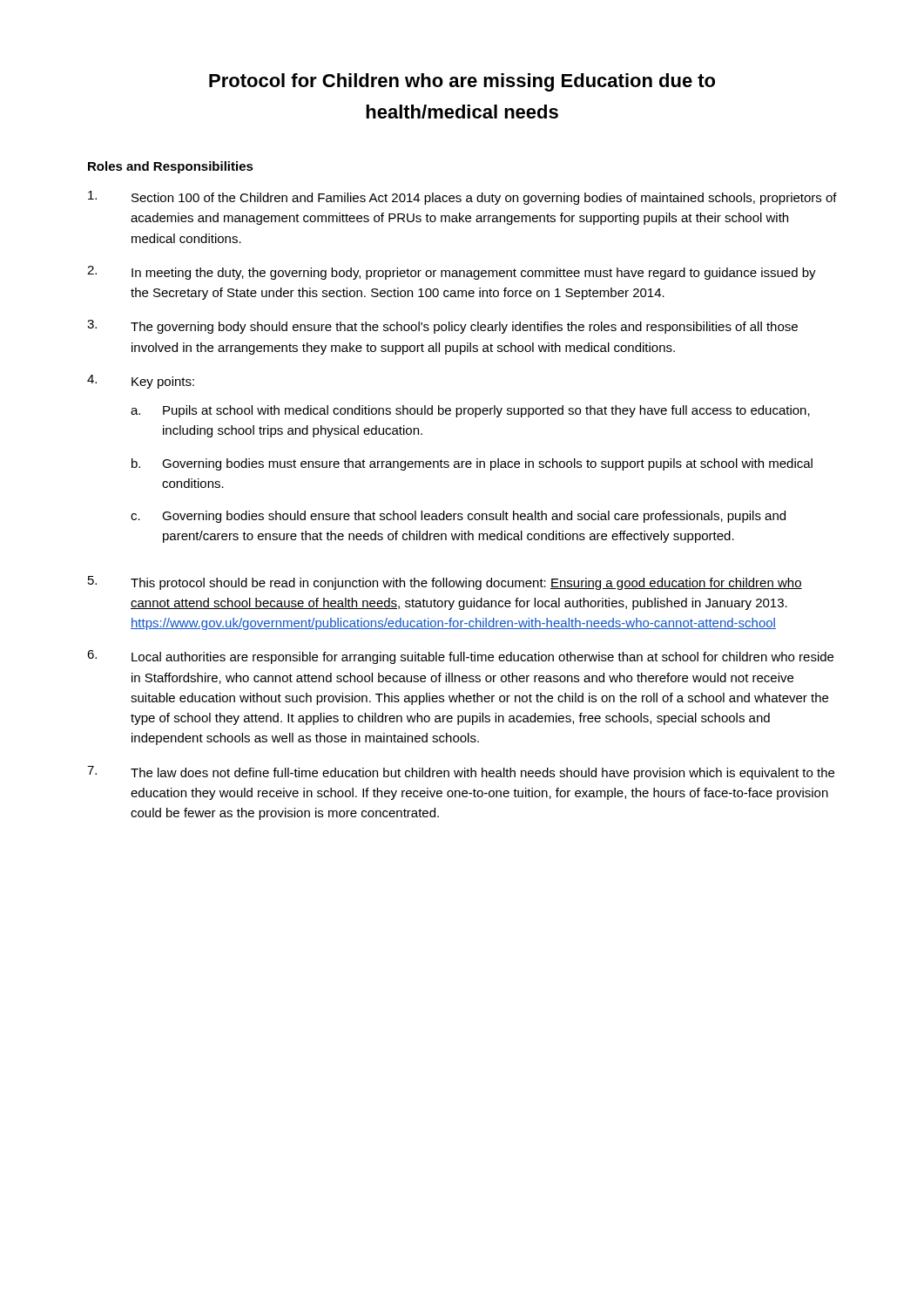
Task: Locate the block starting "Protocol for Children who"
Action: [x=462, y=97]
